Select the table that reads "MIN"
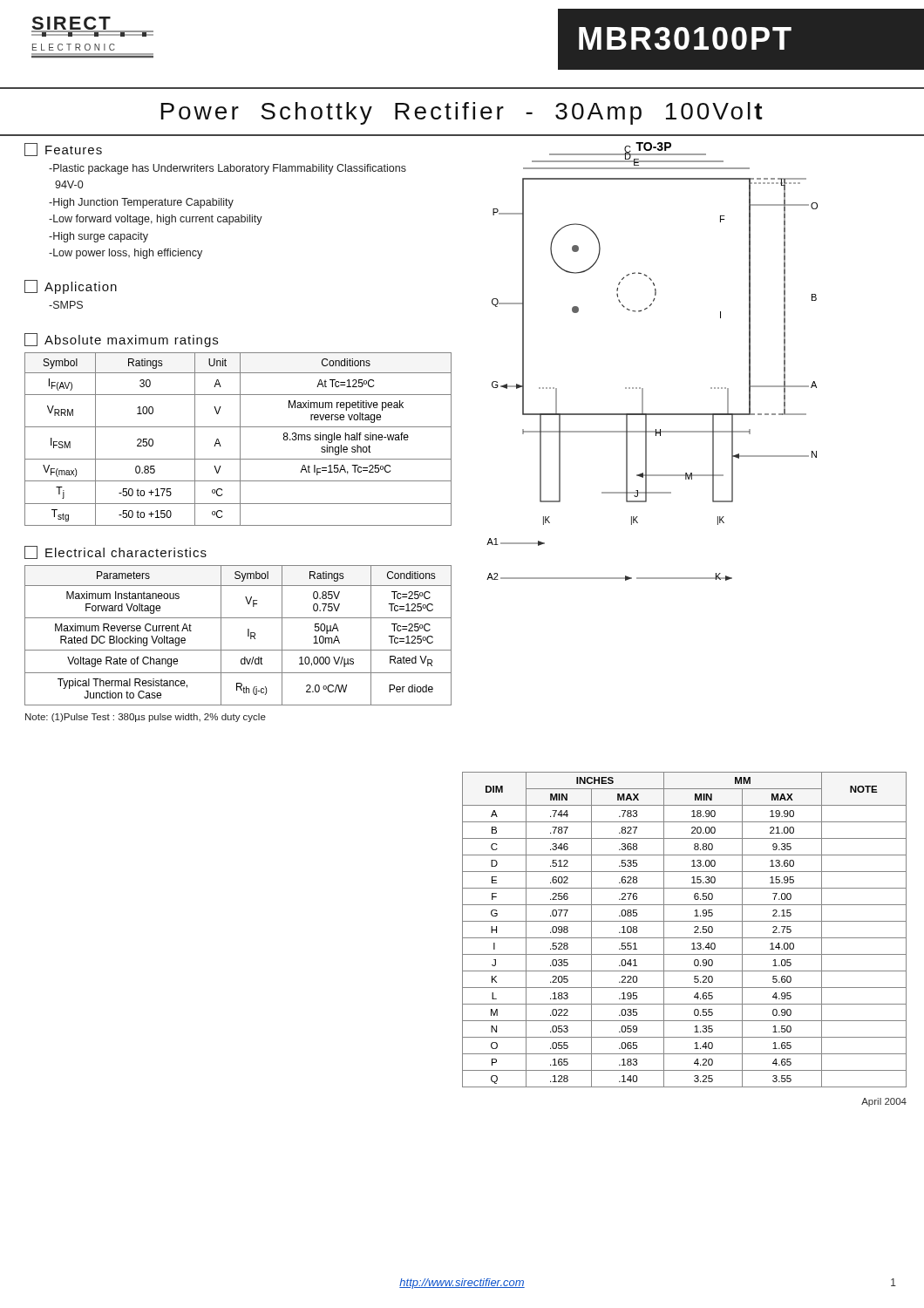The image size is (924, 1308). coord(684,930)
